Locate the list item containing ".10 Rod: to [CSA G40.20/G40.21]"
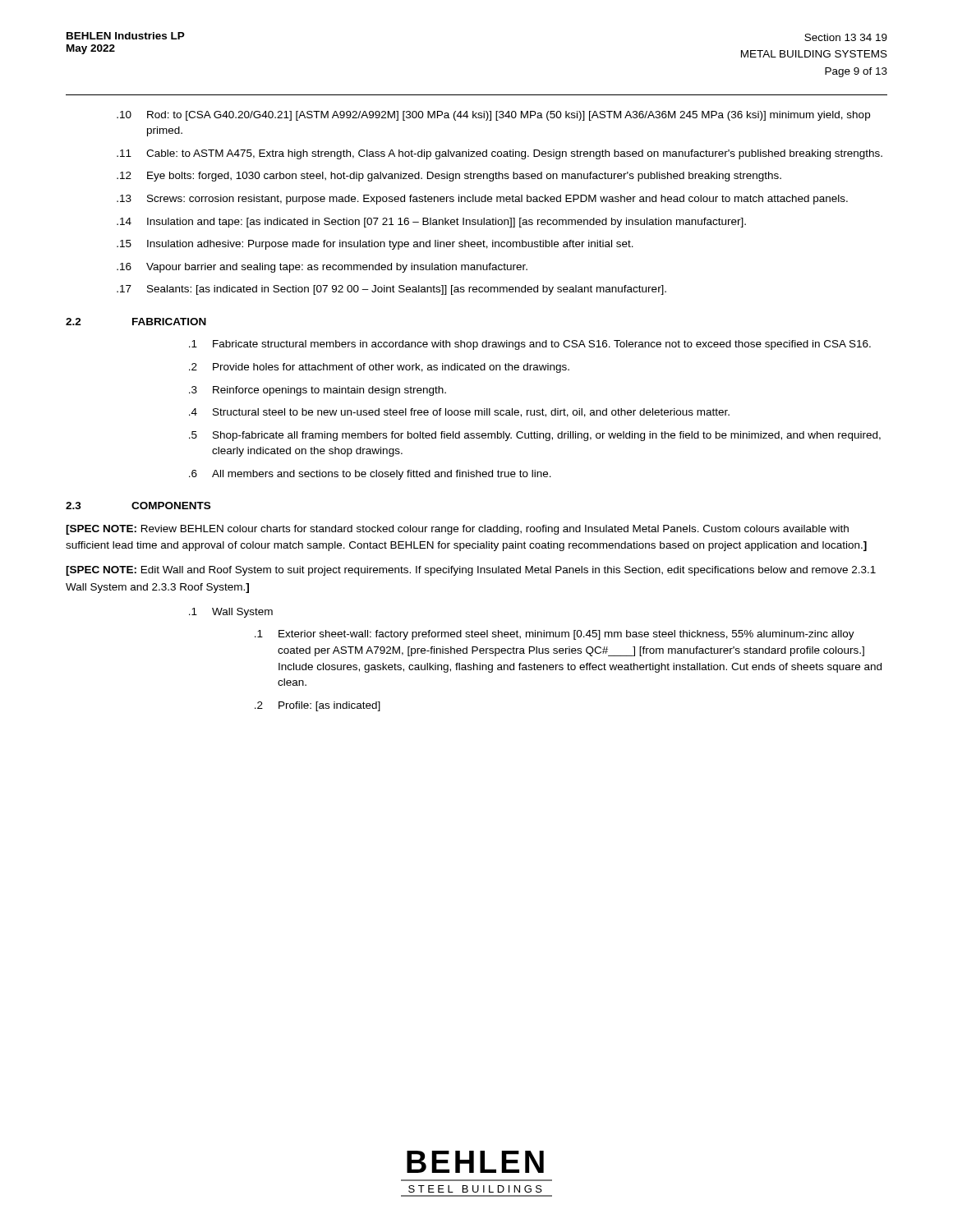 476,123
